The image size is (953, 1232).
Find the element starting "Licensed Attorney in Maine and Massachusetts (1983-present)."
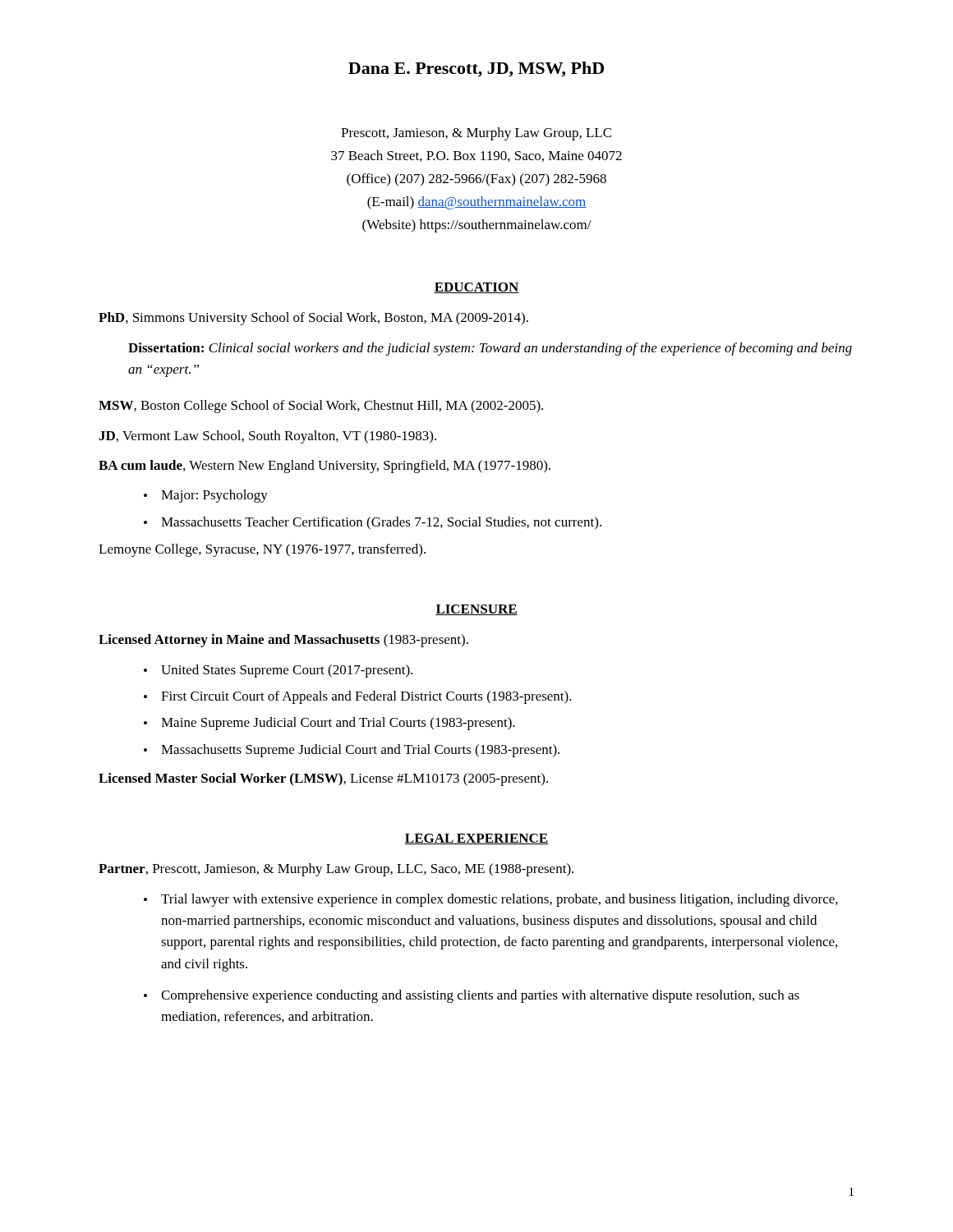click(284, 640)
